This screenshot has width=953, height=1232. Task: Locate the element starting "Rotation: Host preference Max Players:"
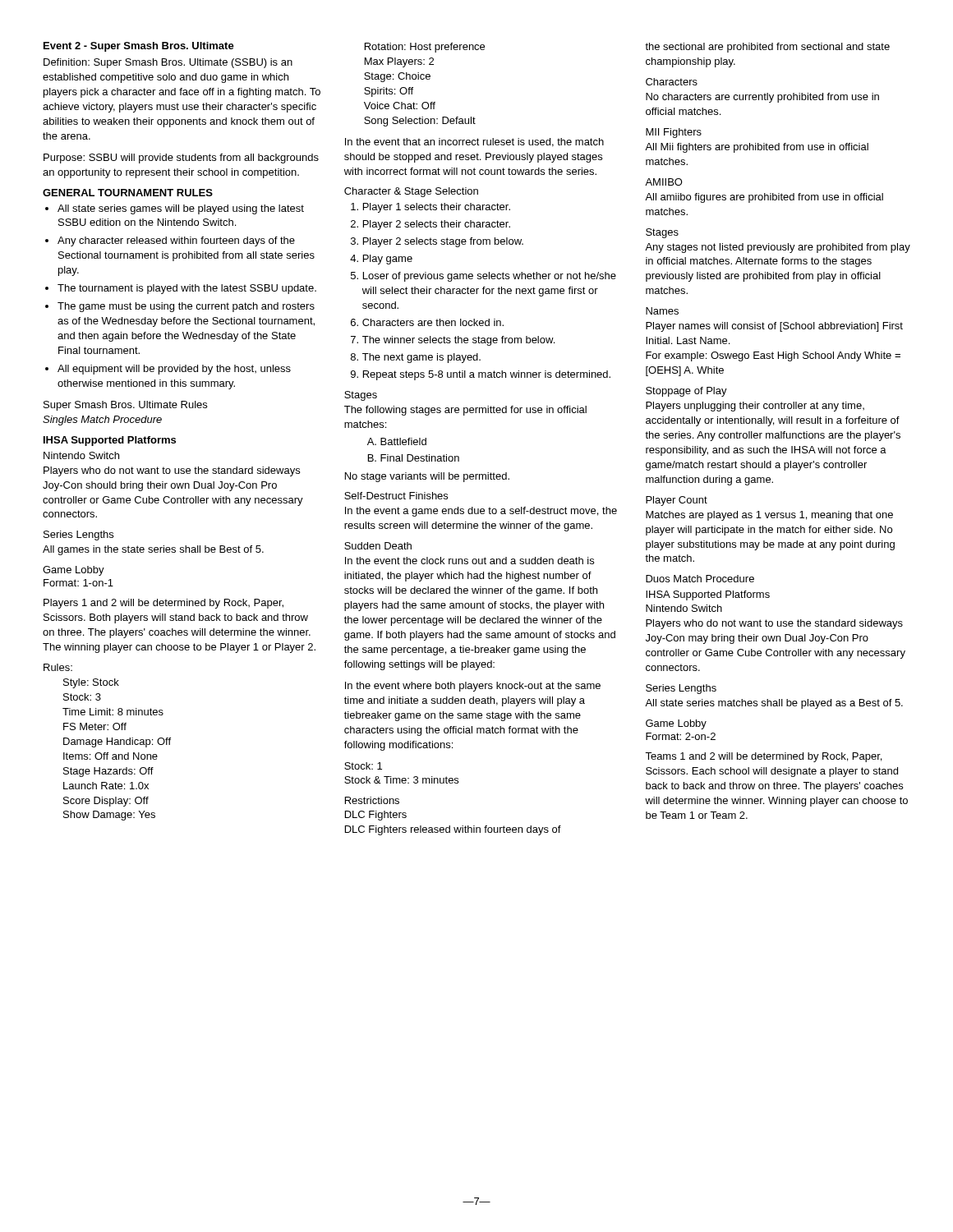425,83
